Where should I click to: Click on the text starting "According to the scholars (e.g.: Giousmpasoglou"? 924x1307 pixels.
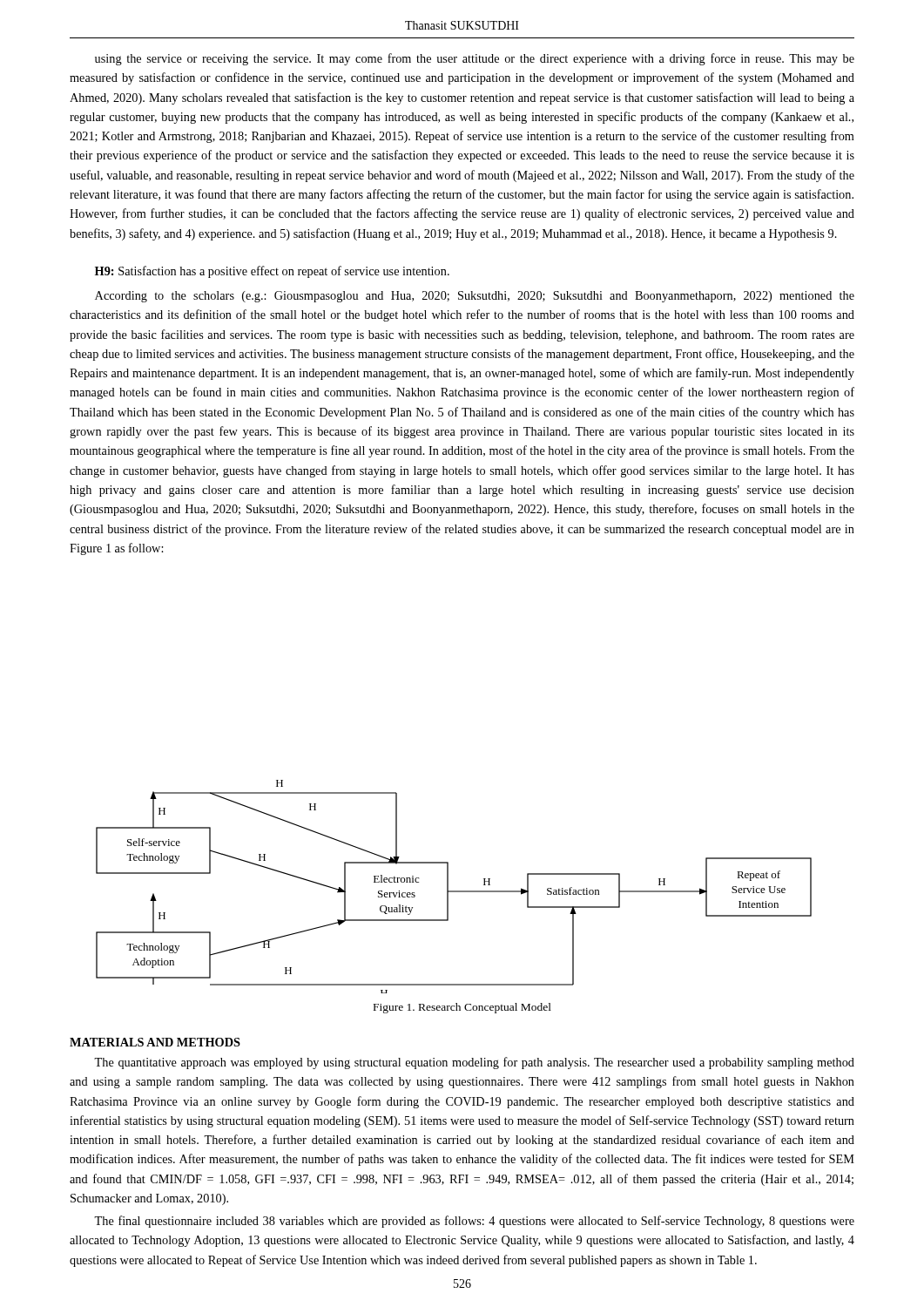click(462, 422)
